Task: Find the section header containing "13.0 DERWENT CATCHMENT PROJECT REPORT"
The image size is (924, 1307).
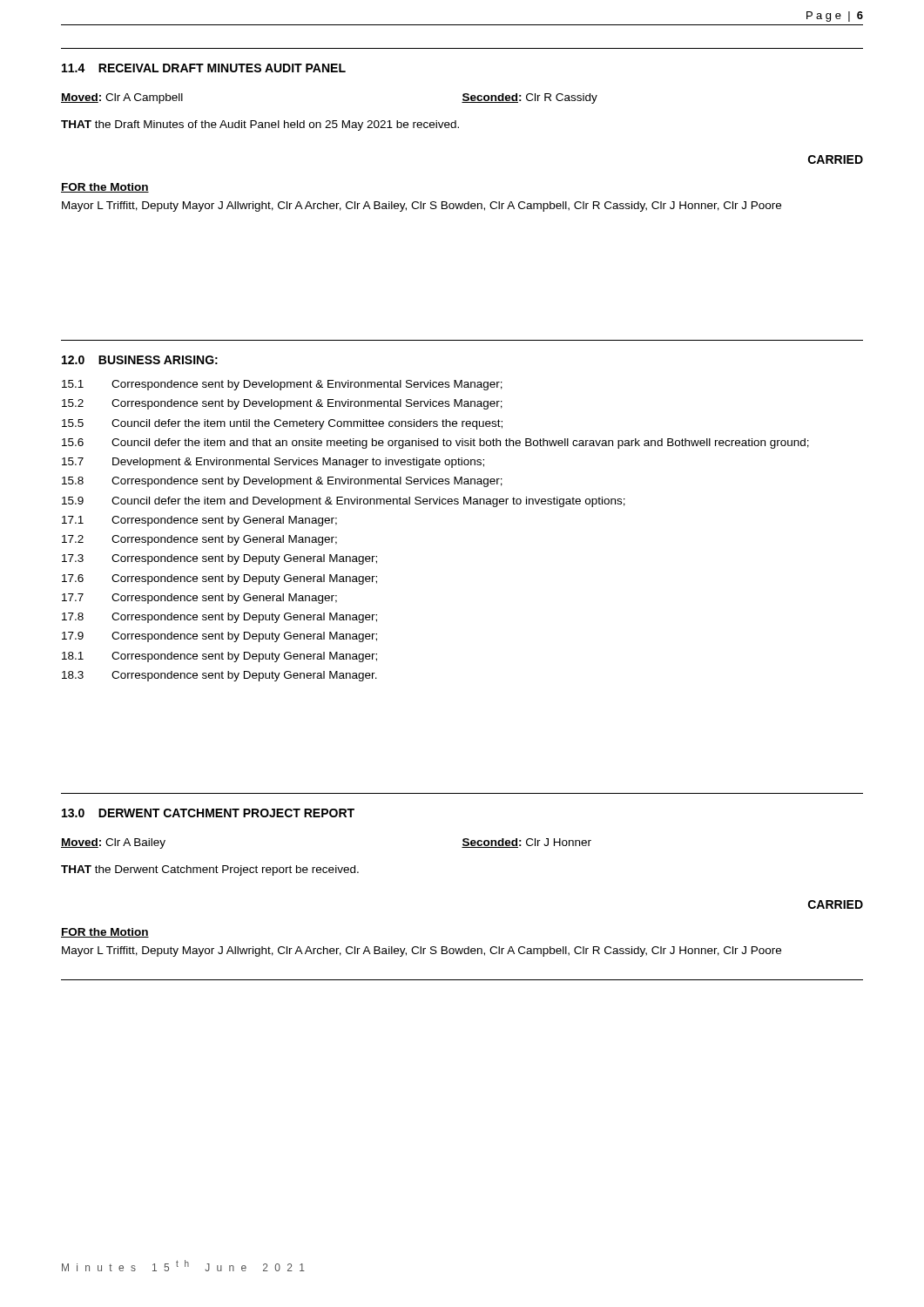Action: point(208,813)
